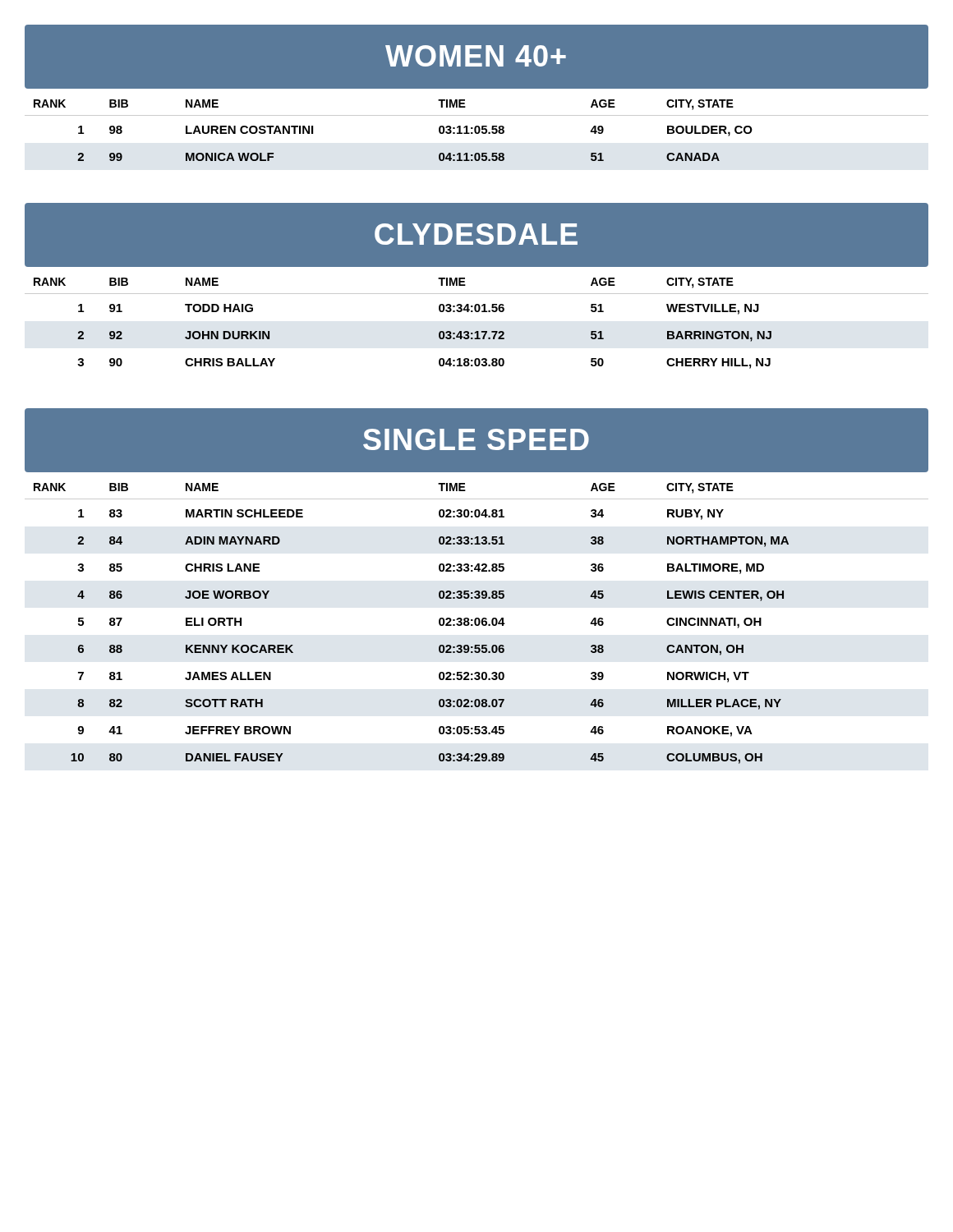
Task: Click on the table containing "CHERRY HILL, NJ"
Action: tap(476, 321)
